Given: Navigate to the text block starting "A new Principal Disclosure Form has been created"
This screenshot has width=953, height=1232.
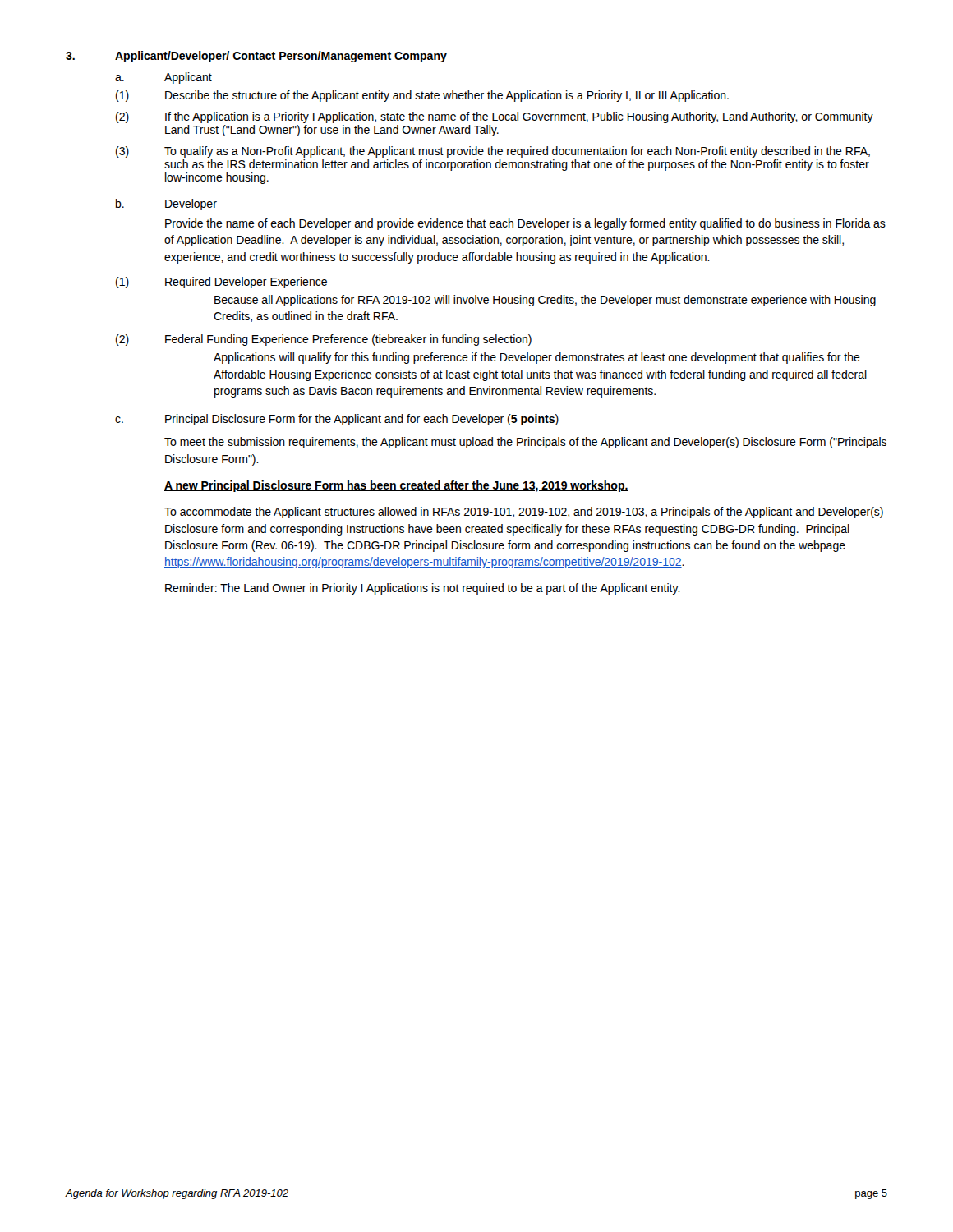Looking at the screenshot, I should click(396, 485).
